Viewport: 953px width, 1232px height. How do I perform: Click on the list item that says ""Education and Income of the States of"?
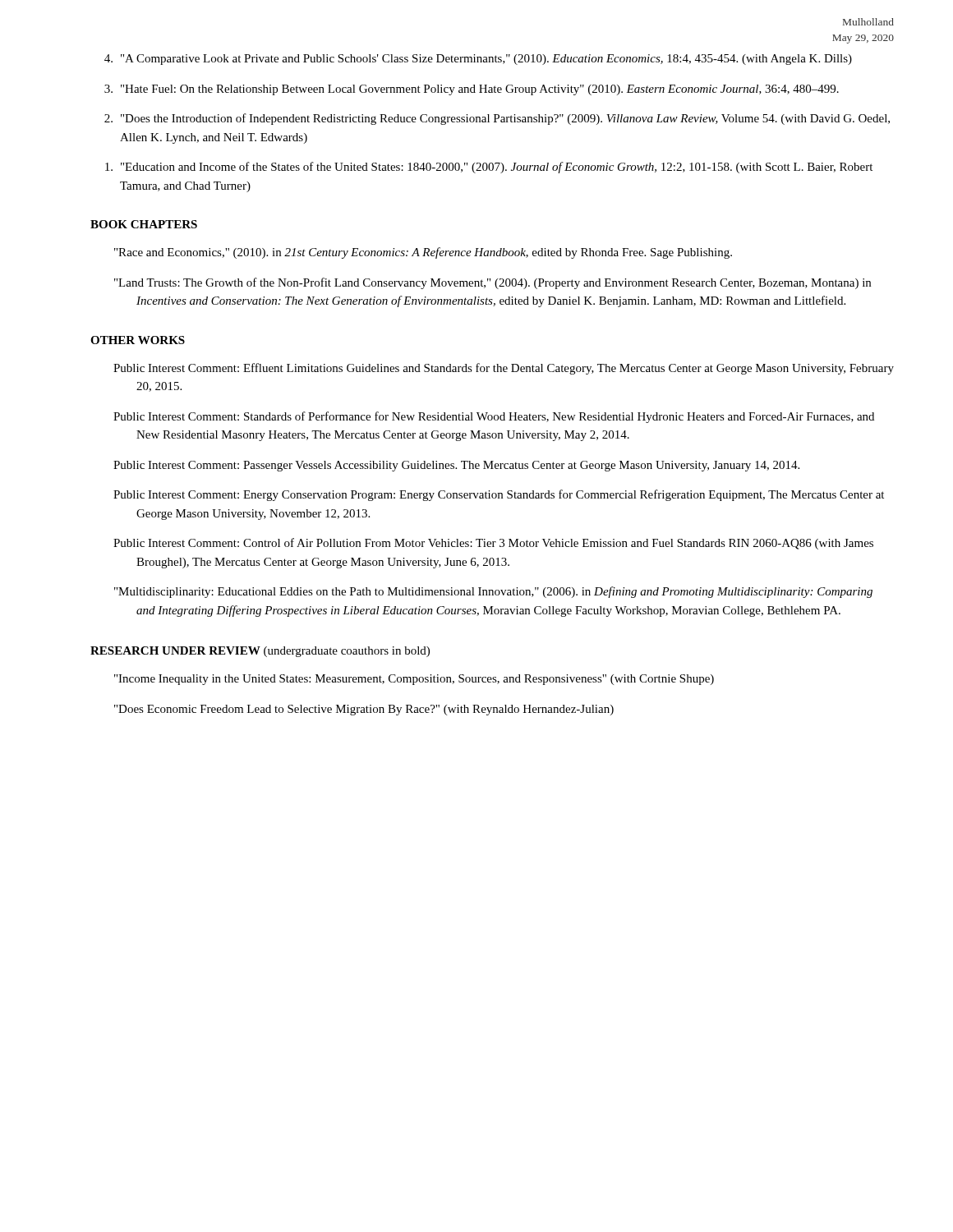point(492,176)
